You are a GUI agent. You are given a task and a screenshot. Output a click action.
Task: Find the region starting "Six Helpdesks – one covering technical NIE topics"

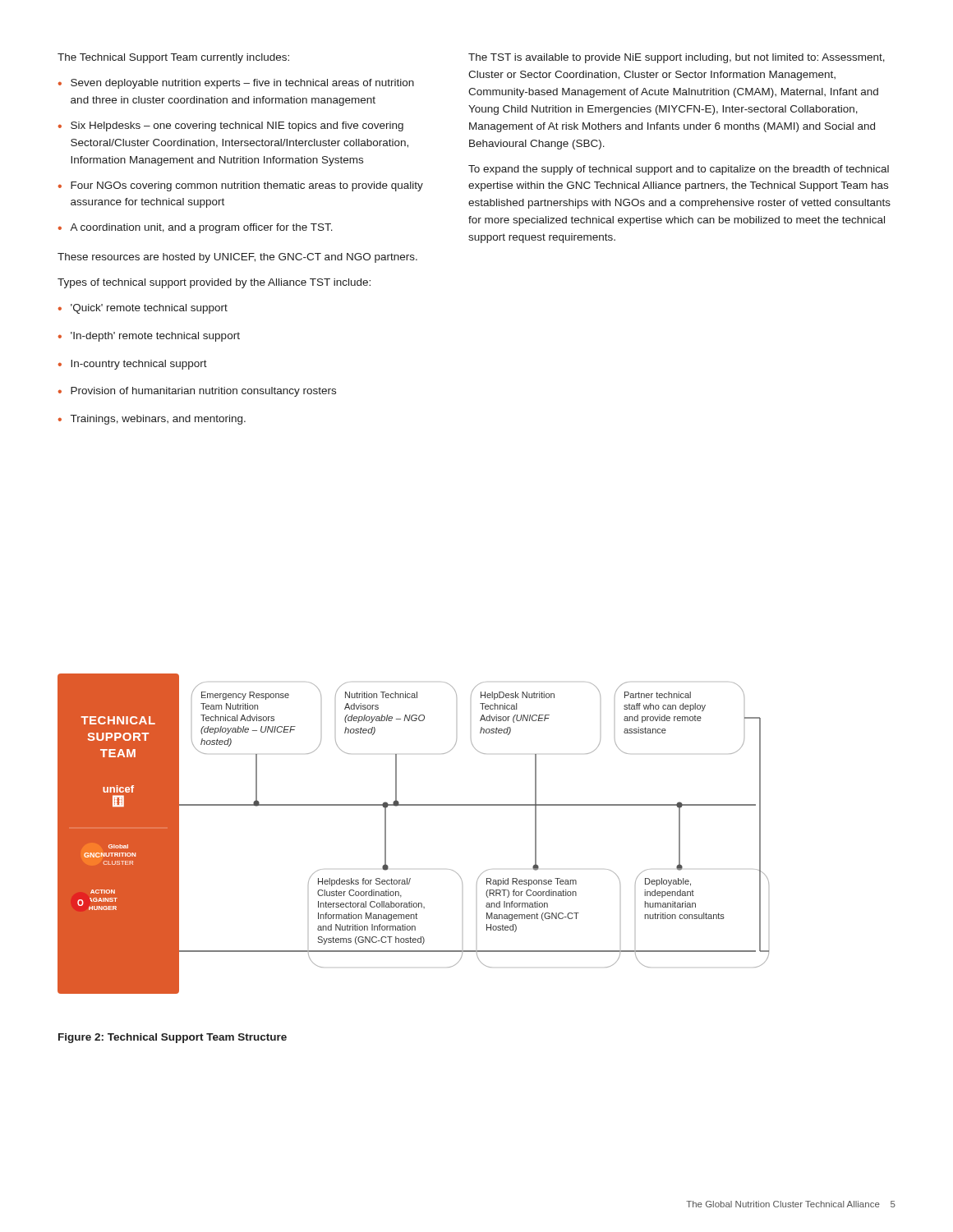[240, 142]
